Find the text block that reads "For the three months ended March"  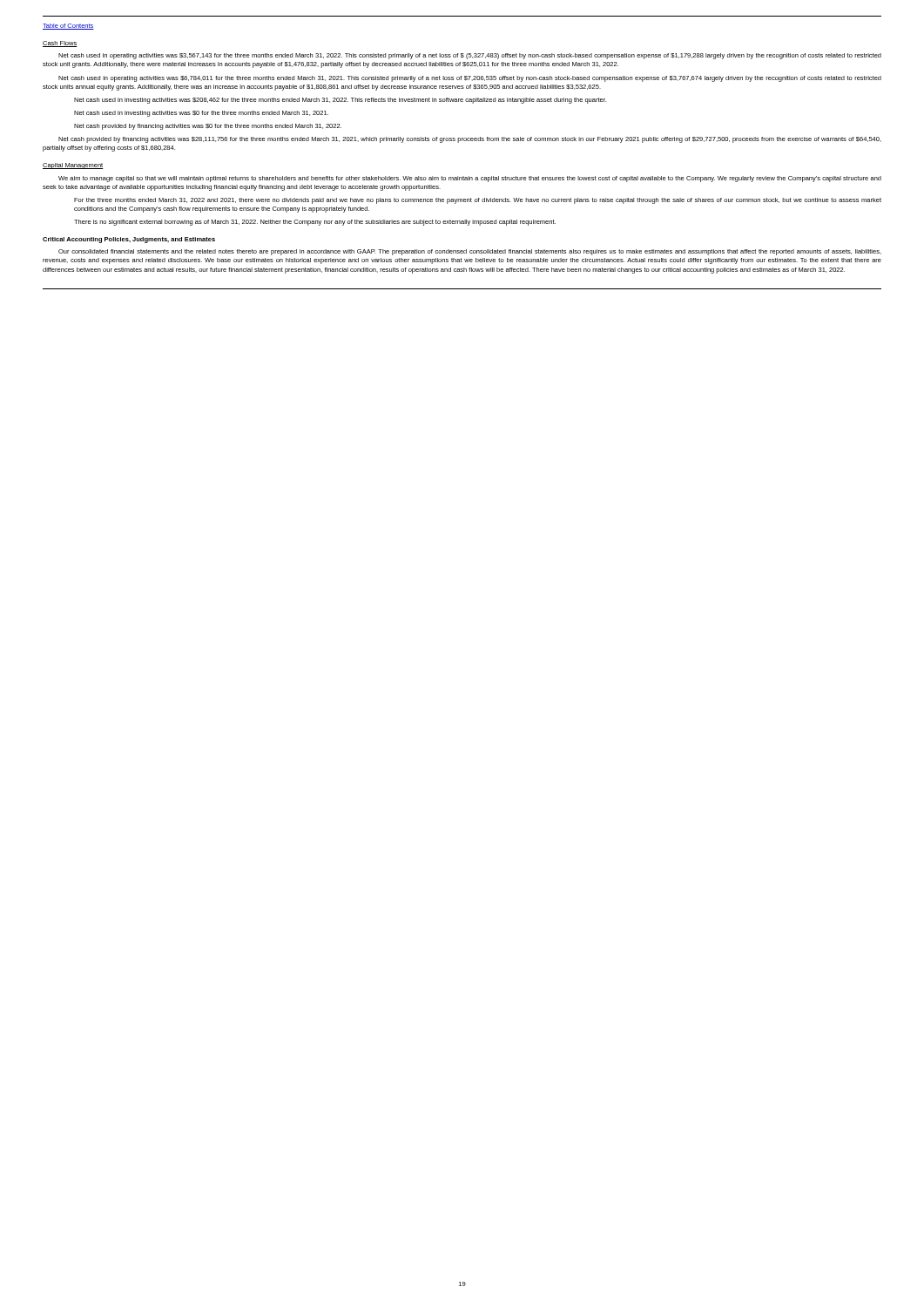coord(478,204)
